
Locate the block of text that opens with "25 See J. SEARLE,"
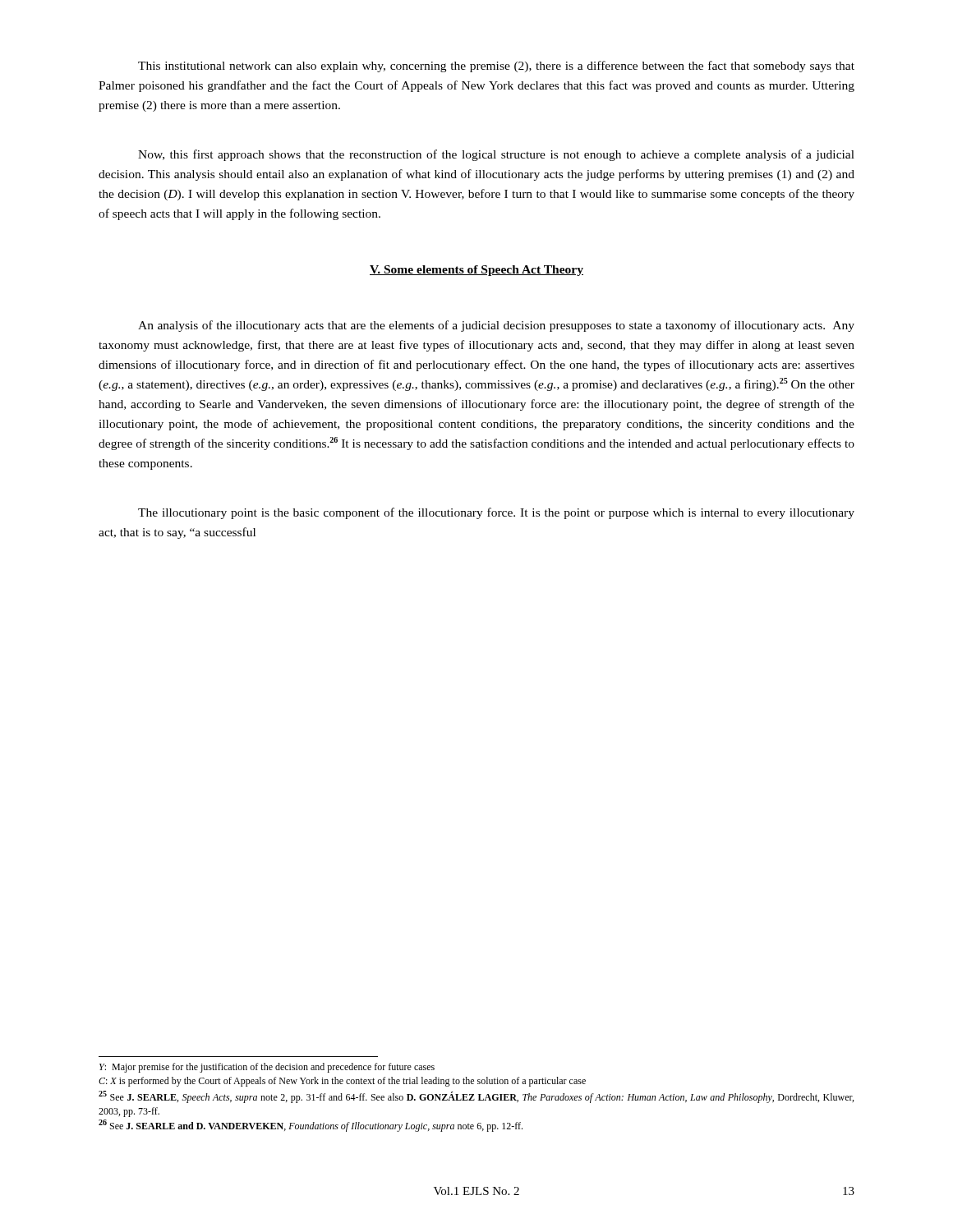[x=476, y=1105]
